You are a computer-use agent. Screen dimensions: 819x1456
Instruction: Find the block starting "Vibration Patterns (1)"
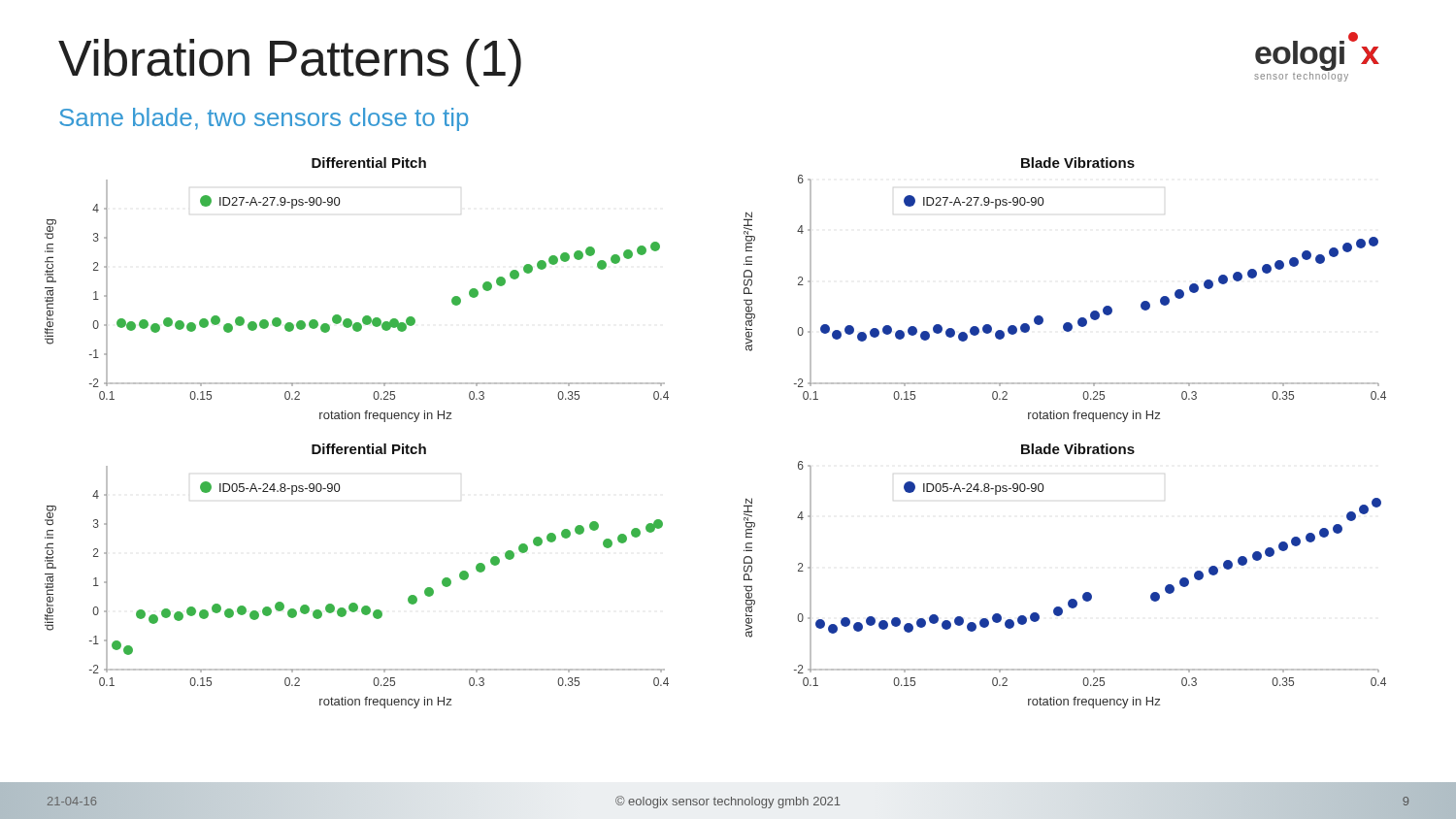click(x=291, y=59)
